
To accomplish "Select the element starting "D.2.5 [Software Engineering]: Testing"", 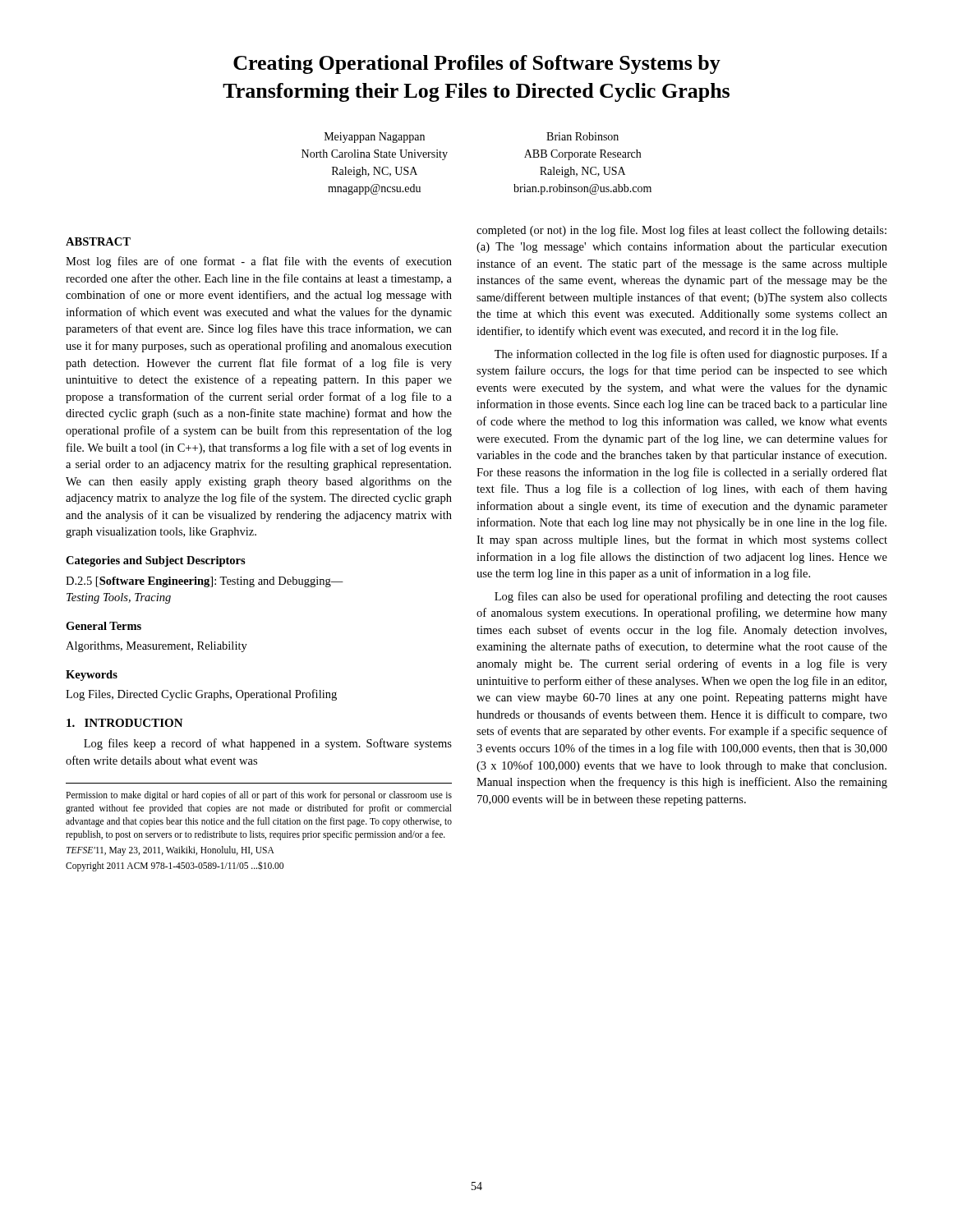I will point(259,589).
